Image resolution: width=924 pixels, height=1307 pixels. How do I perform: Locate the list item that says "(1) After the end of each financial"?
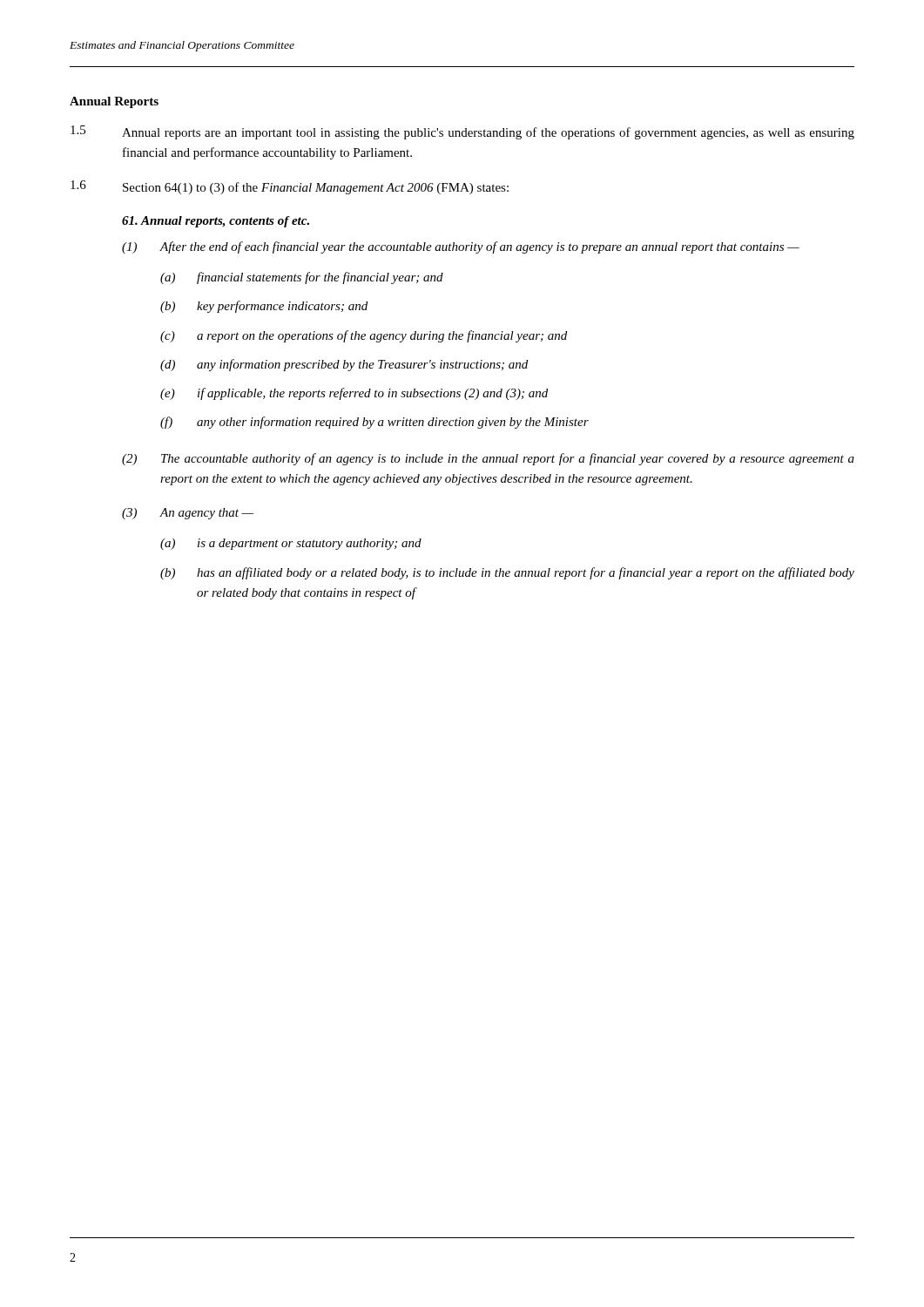pos(488,247)
